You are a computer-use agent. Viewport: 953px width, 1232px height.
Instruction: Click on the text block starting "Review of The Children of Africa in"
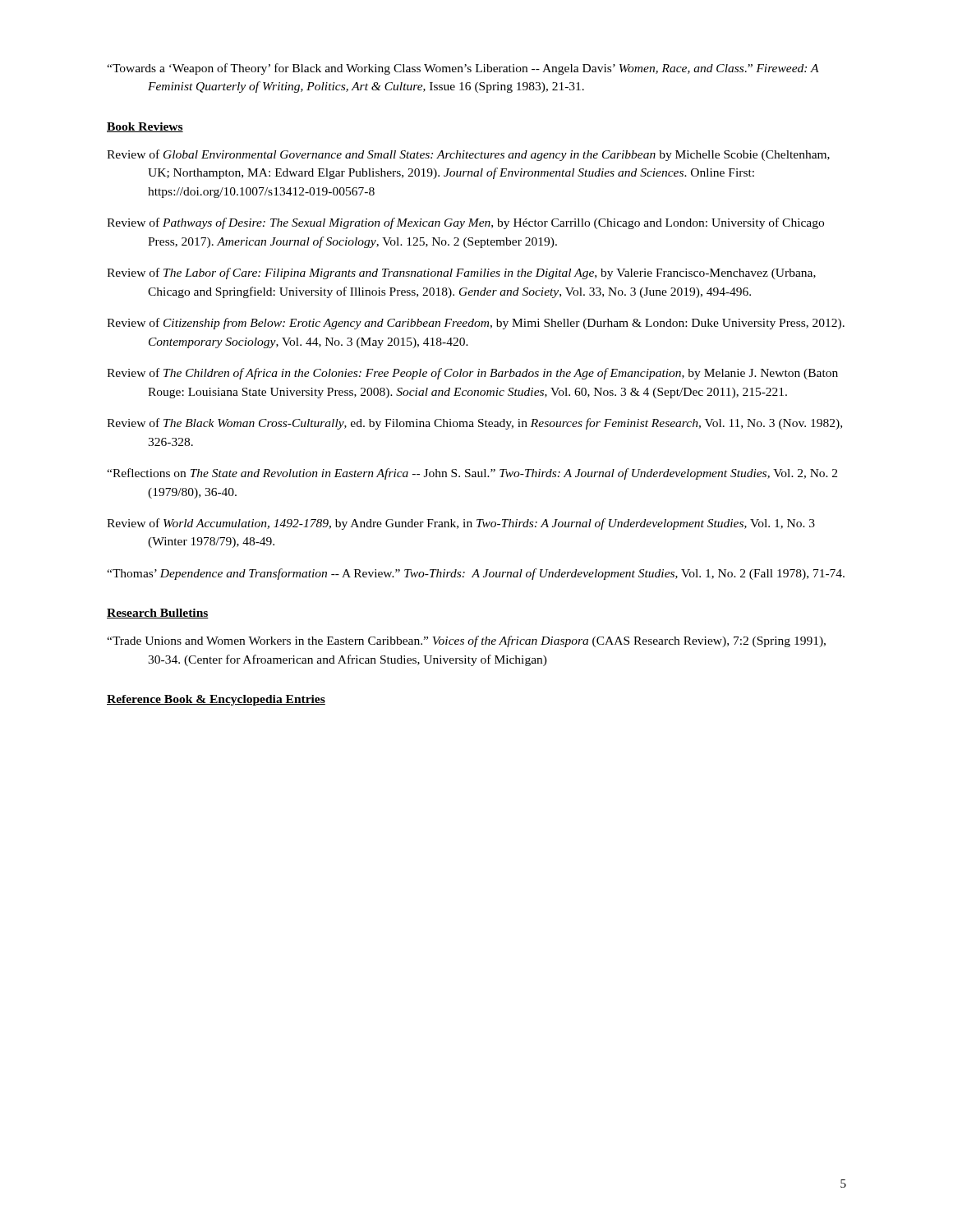click(473, 382)
